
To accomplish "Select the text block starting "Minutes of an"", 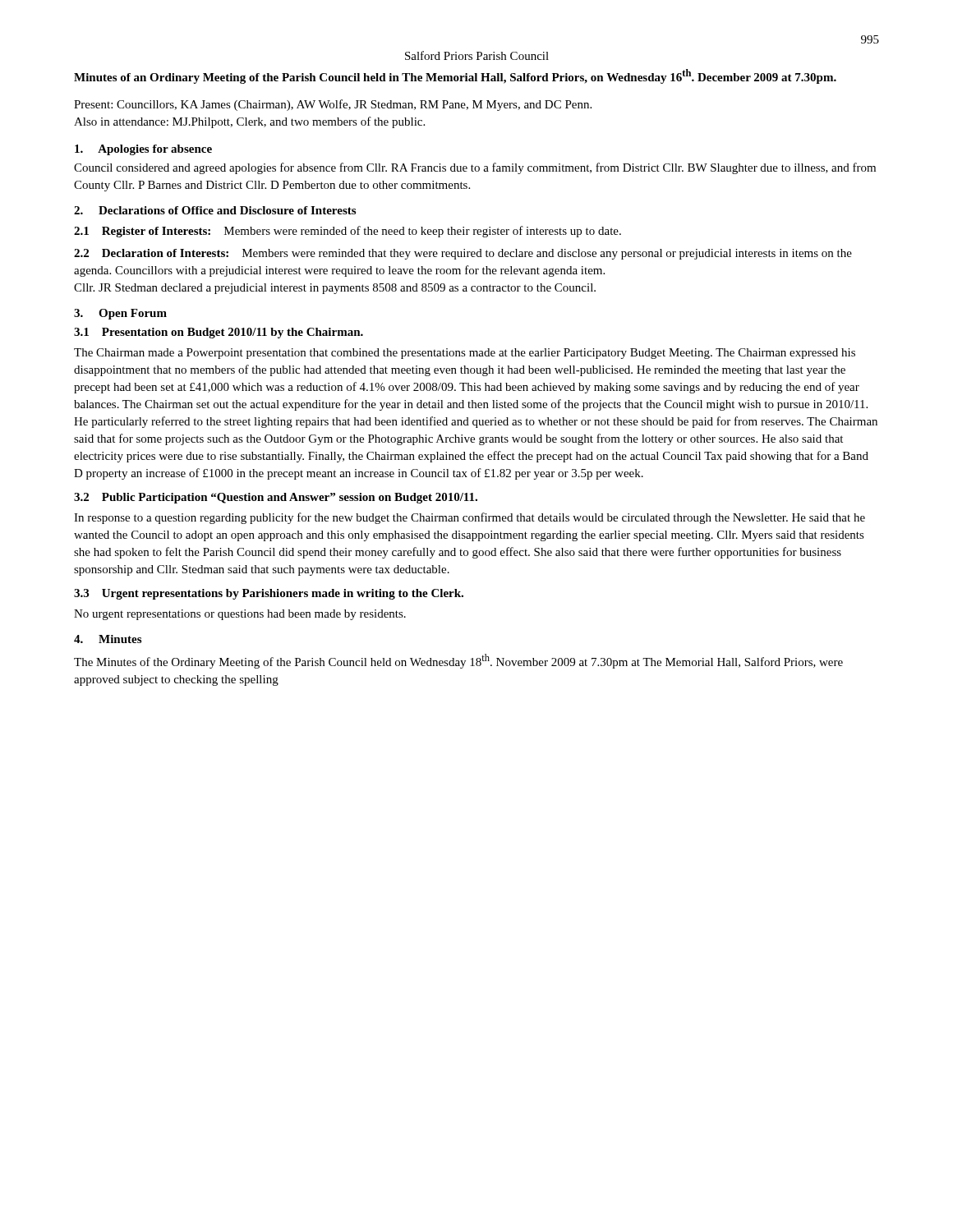I will pyautogui.click(x=455, y=76).
